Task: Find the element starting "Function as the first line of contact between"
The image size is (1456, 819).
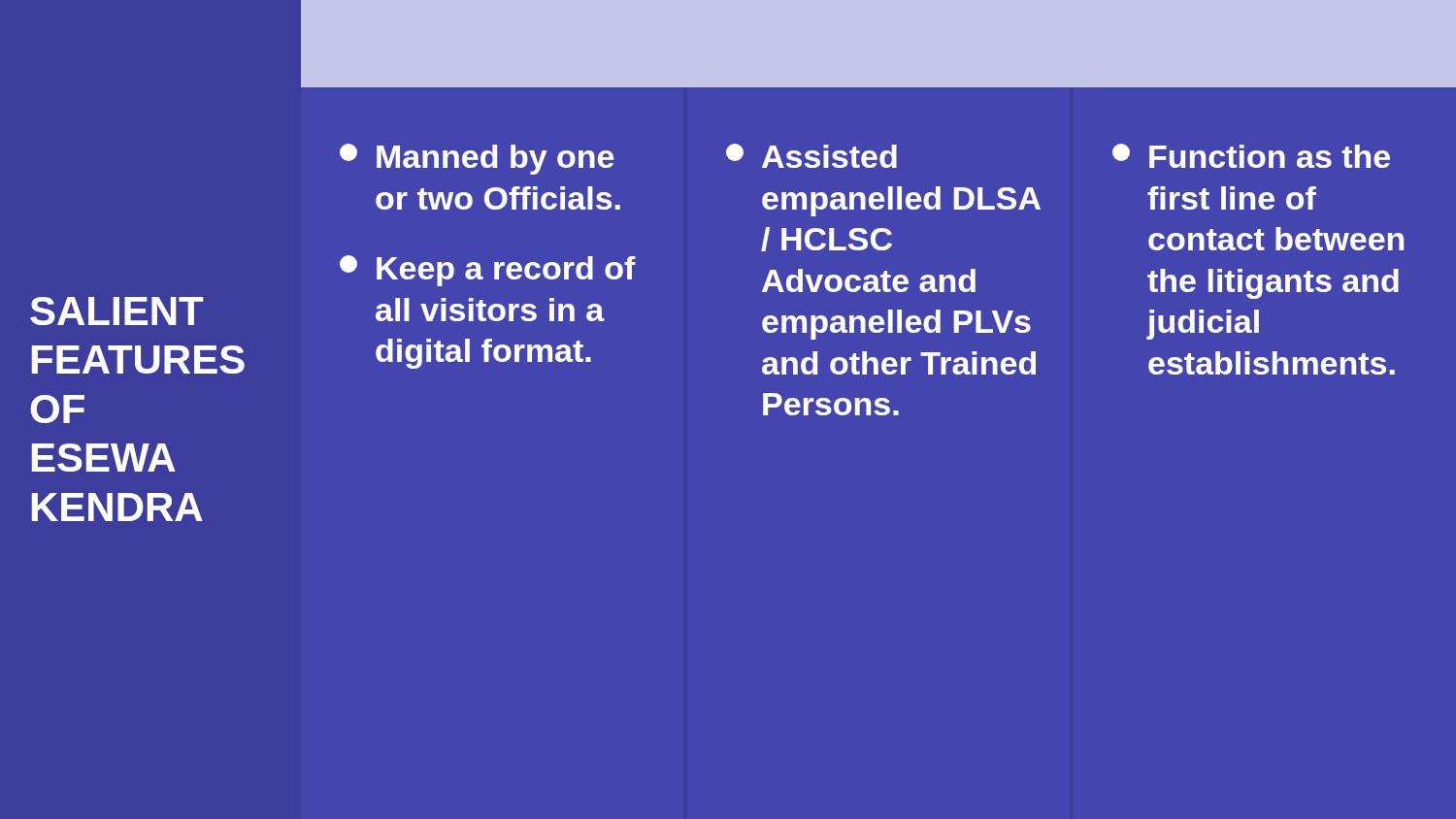Action: (x=1270, y=260)
